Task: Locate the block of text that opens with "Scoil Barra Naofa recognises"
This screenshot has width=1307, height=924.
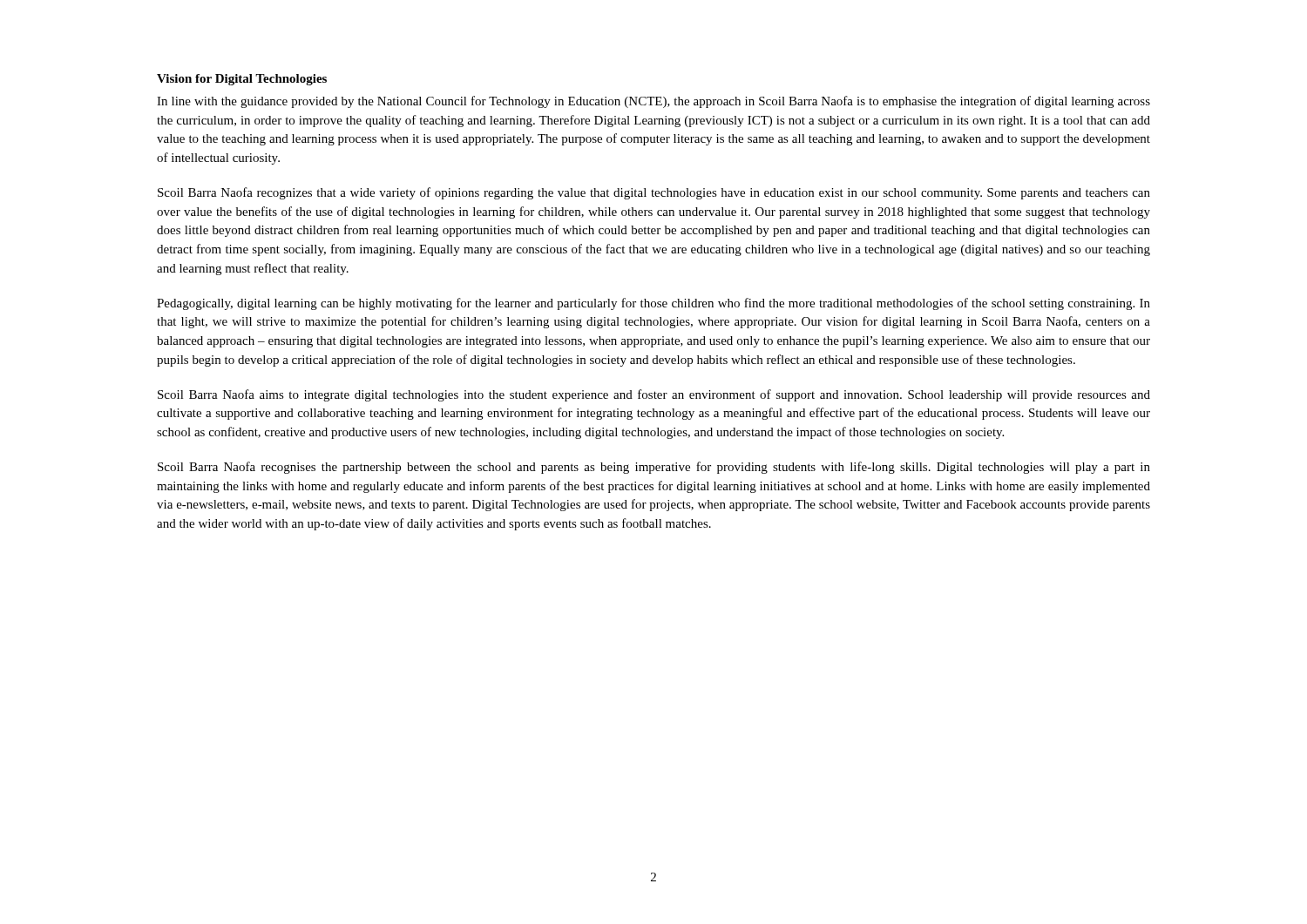Action: click(x=654, y=496)
